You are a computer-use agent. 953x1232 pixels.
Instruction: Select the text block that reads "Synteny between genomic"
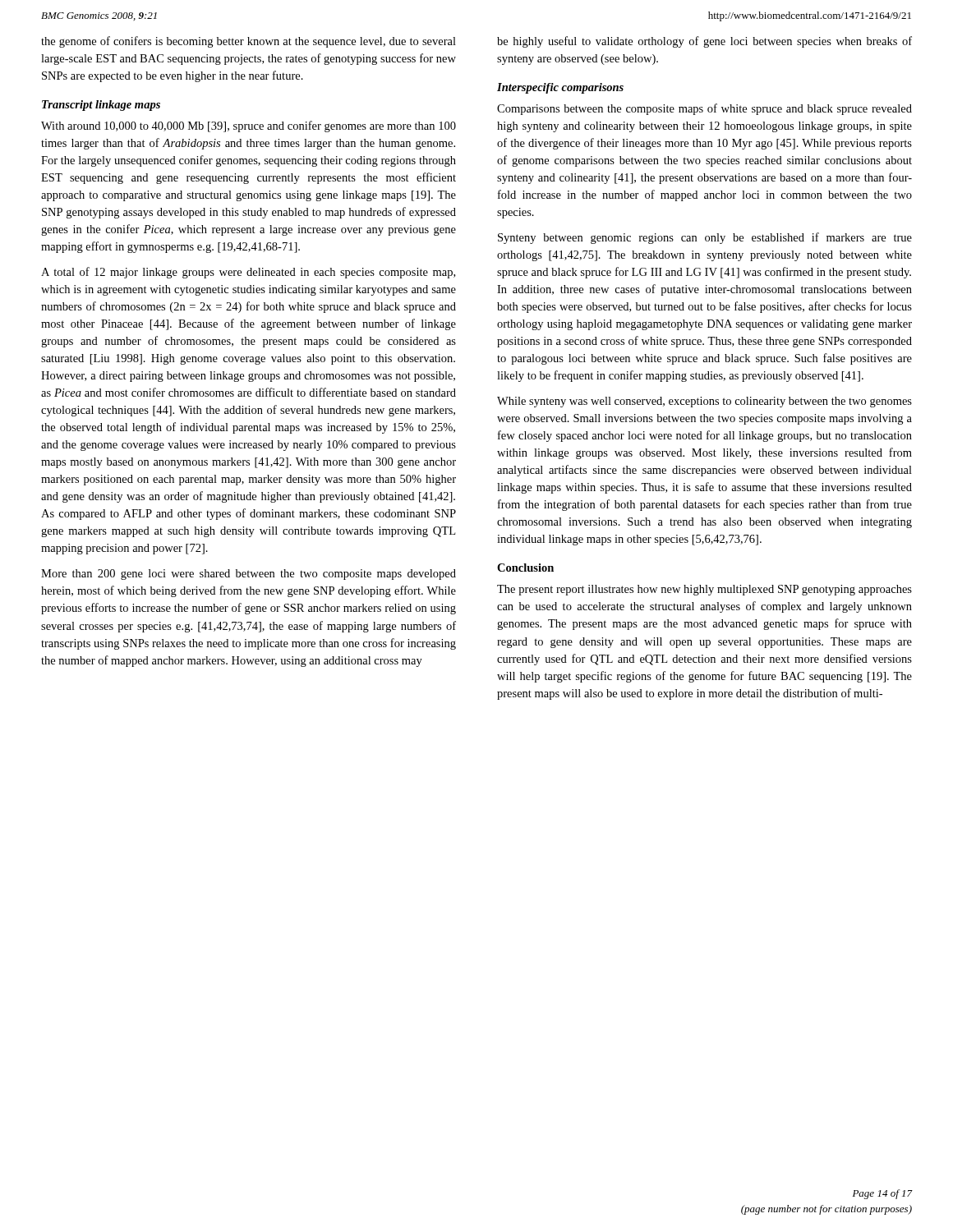point(705,307)
